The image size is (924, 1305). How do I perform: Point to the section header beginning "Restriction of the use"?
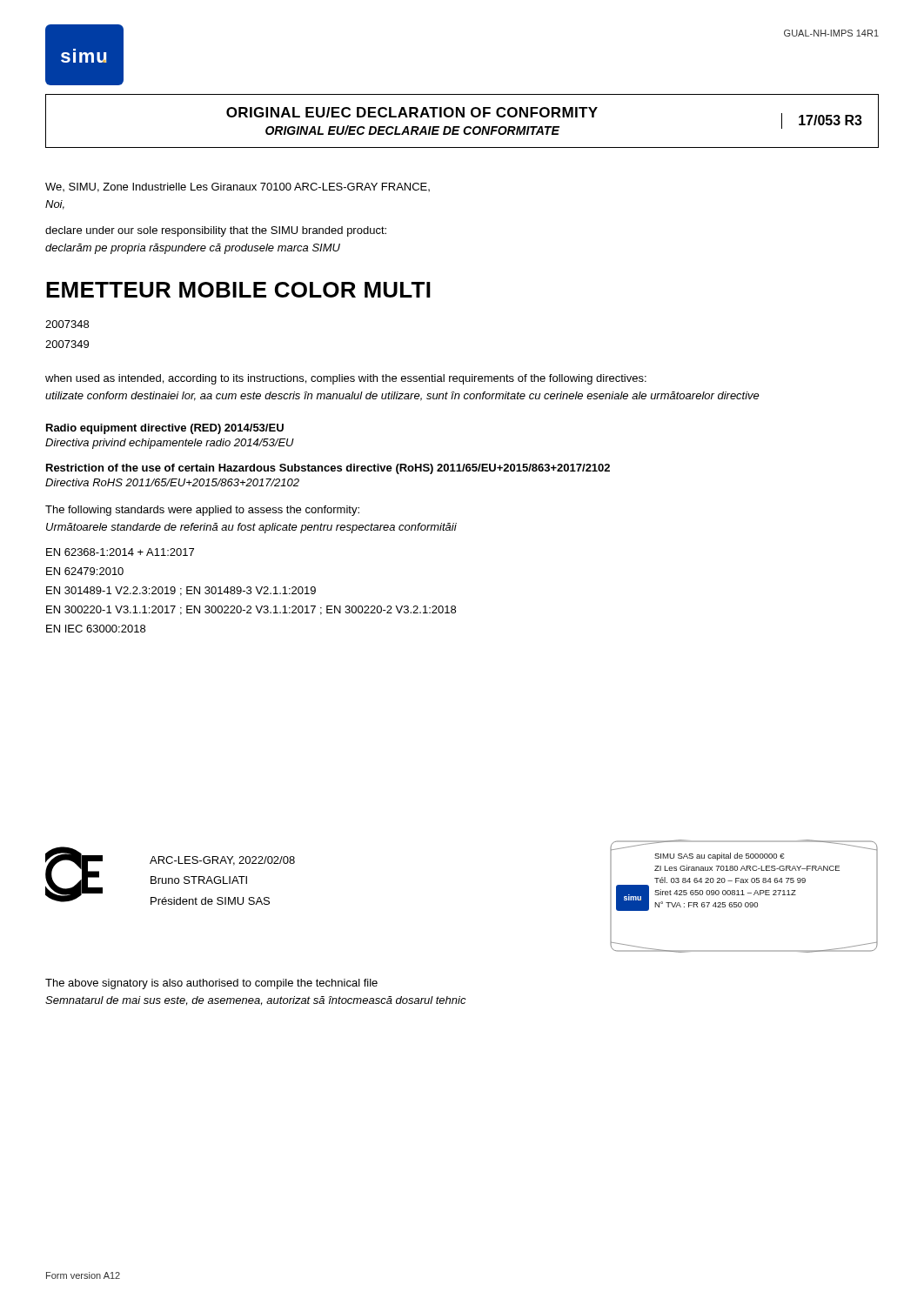point(328,467)
